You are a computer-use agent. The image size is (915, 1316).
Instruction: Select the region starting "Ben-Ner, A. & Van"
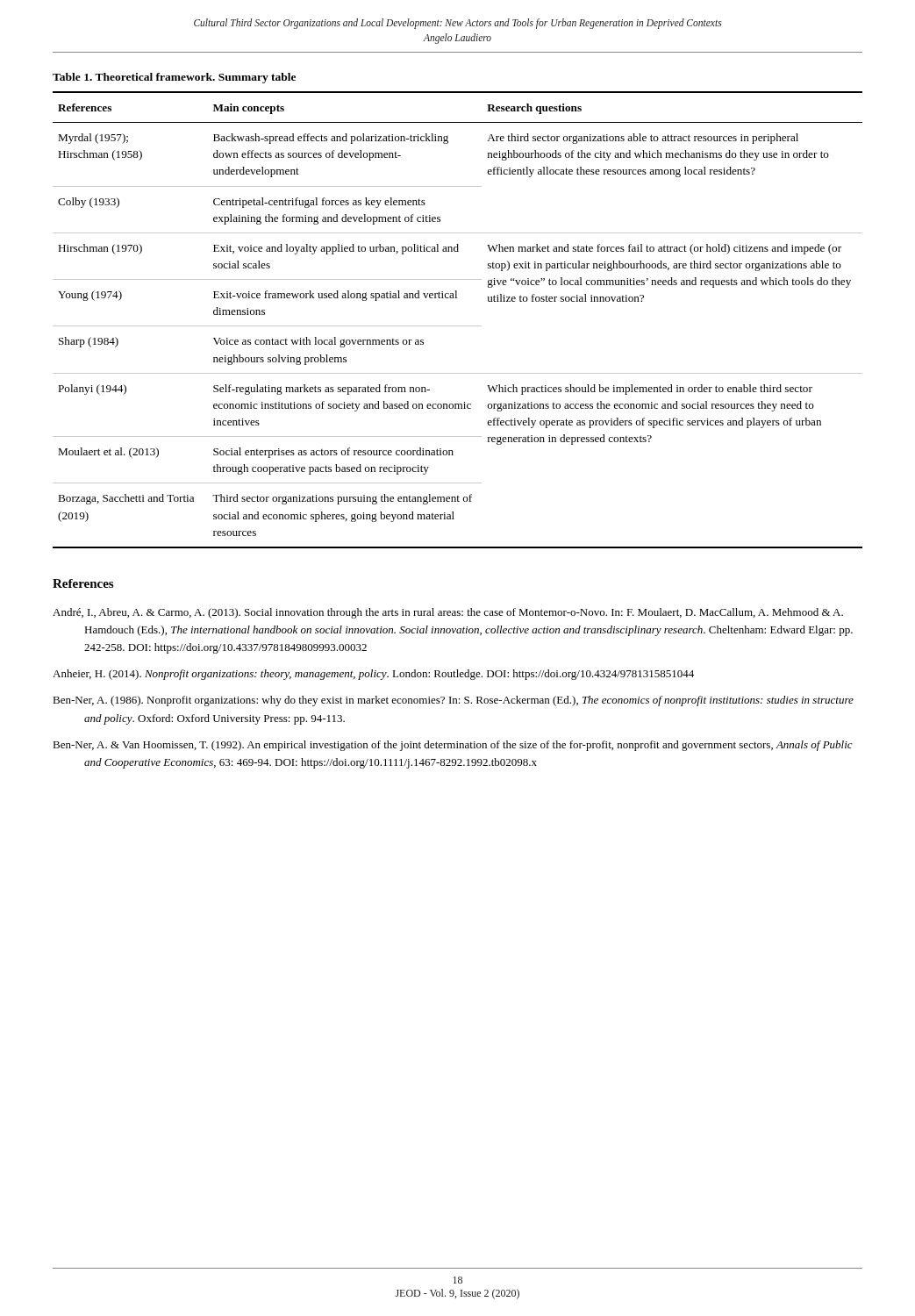click(452, 753)
